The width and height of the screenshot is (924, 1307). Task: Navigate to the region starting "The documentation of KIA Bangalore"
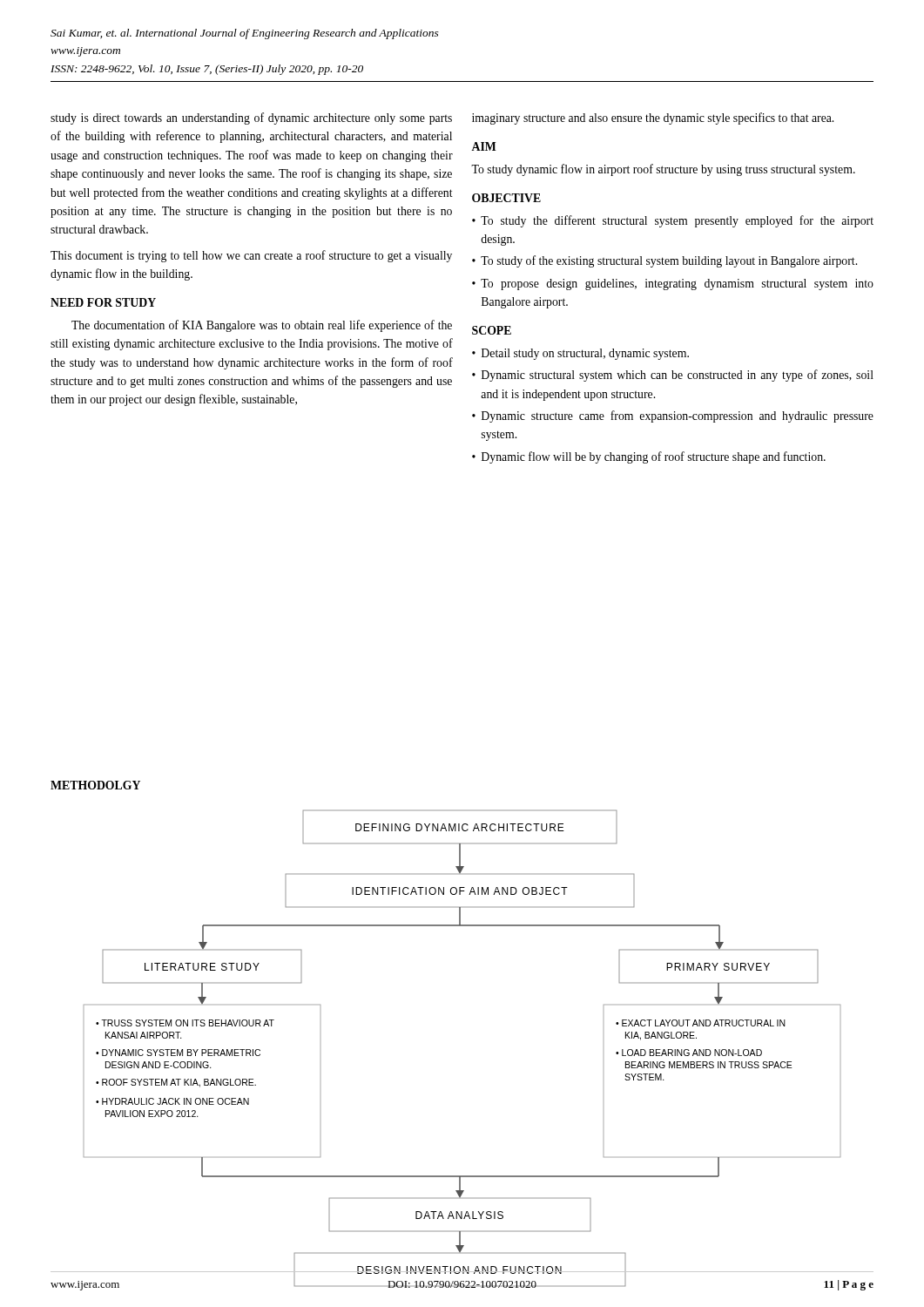[x=251, y=363]
